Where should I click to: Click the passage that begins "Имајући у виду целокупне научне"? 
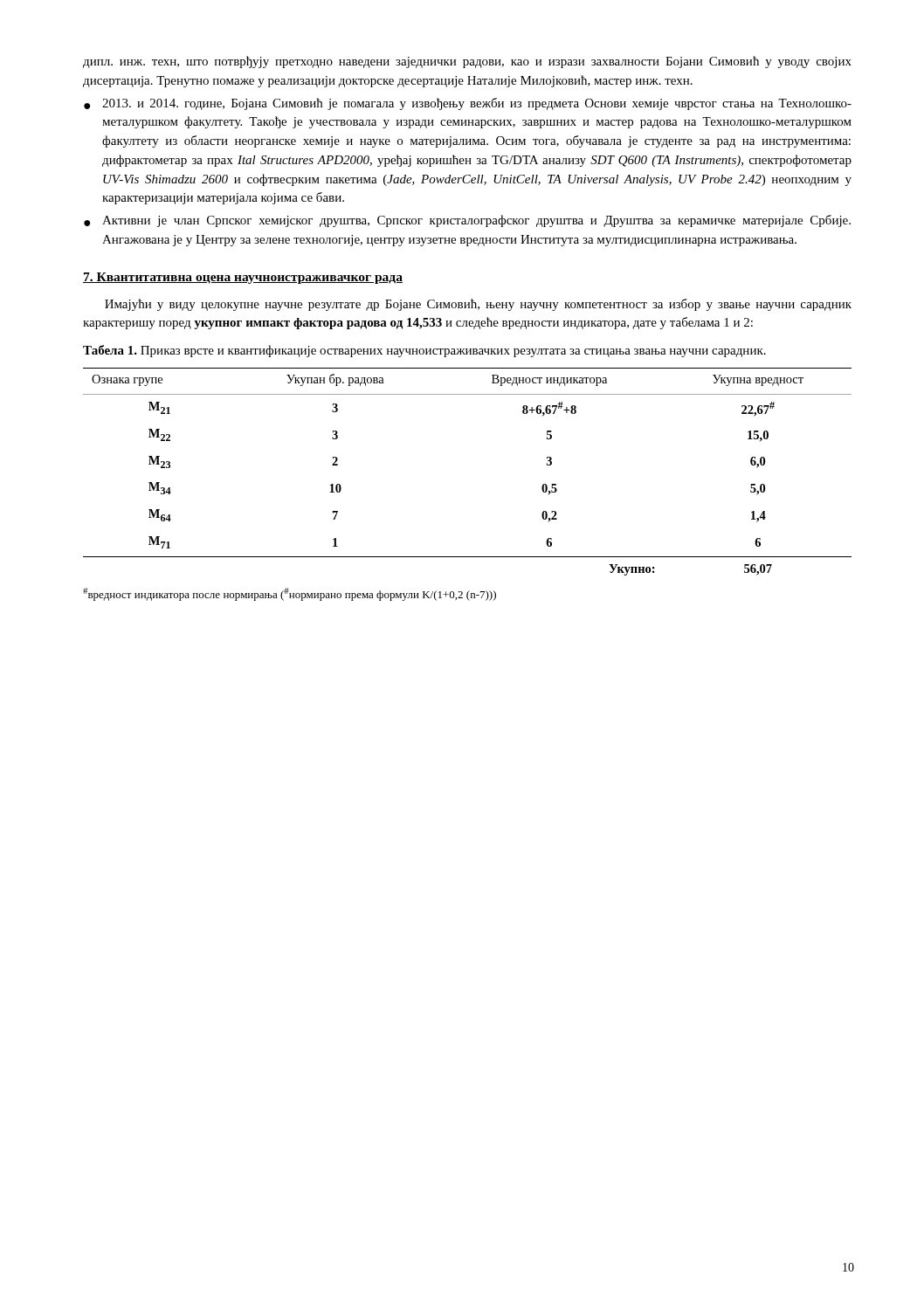(x=467, y=313)
